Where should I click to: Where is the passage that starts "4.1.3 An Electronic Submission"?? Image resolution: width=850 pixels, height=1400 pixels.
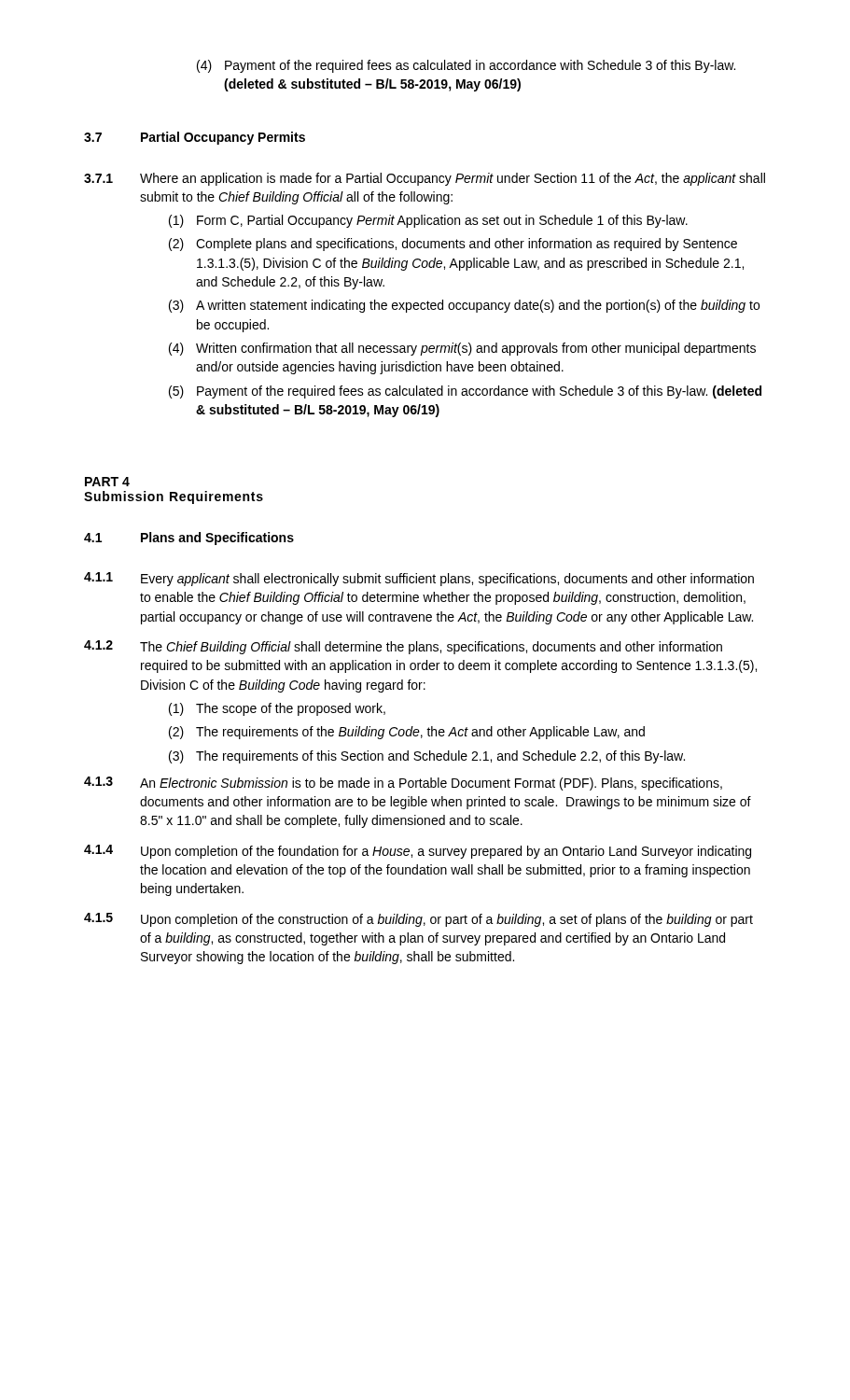tap(425, 802)
